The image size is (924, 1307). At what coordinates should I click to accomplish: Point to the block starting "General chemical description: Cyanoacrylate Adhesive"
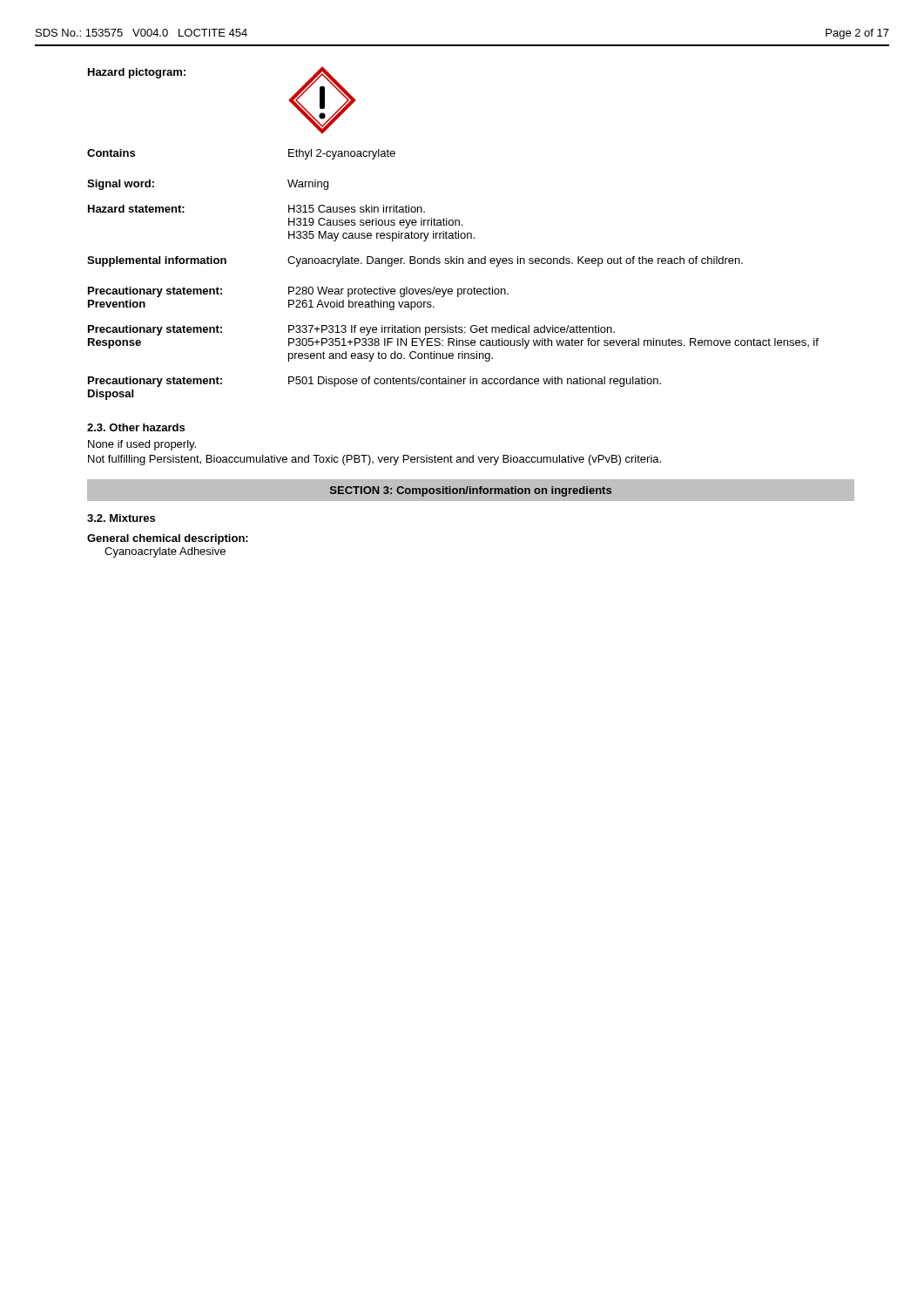(x=168, y=545)
